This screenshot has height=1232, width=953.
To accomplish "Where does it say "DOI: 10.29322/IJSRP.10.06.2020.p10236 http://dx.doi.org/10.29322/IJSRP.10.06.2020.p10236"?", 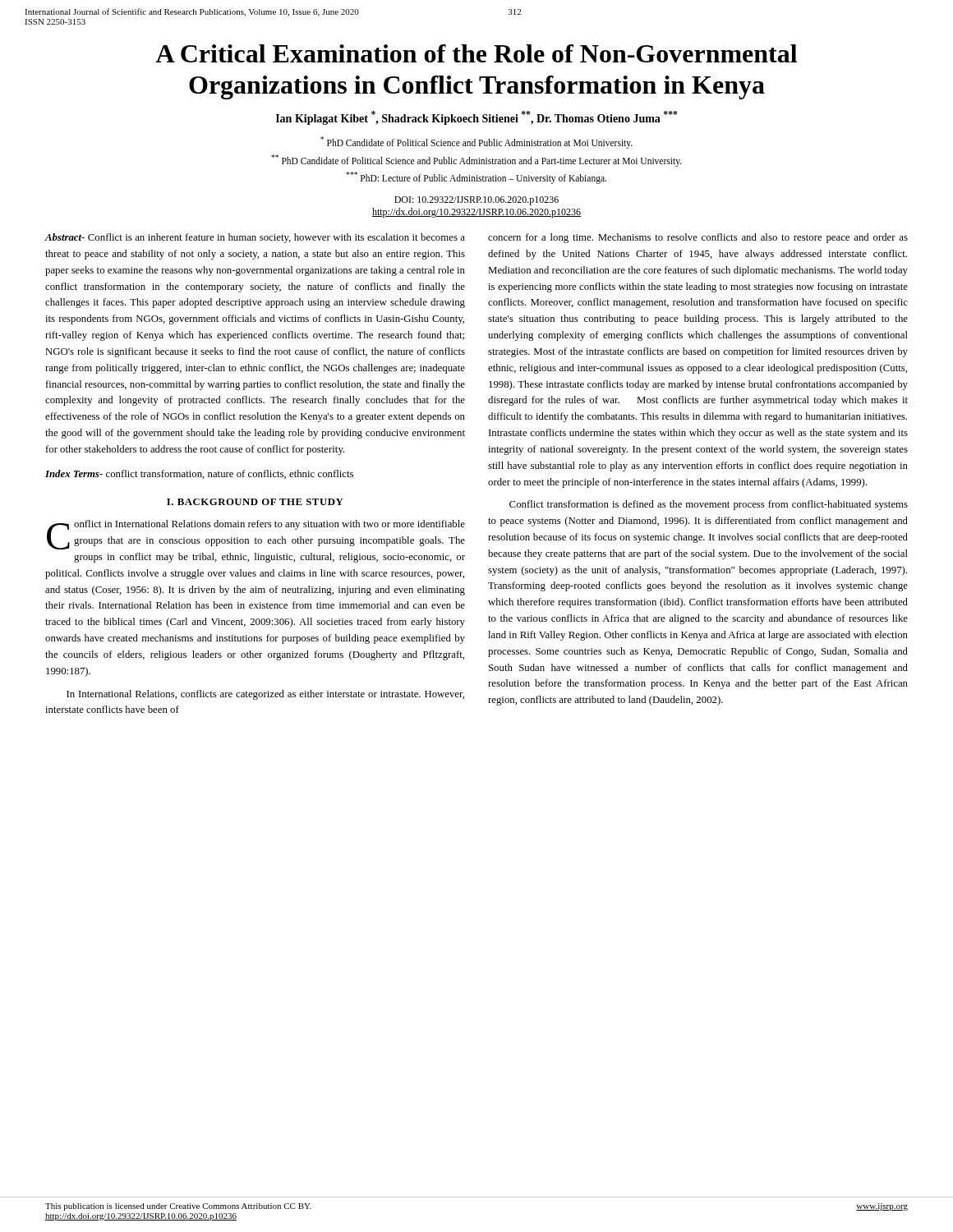I will point(476,206).
